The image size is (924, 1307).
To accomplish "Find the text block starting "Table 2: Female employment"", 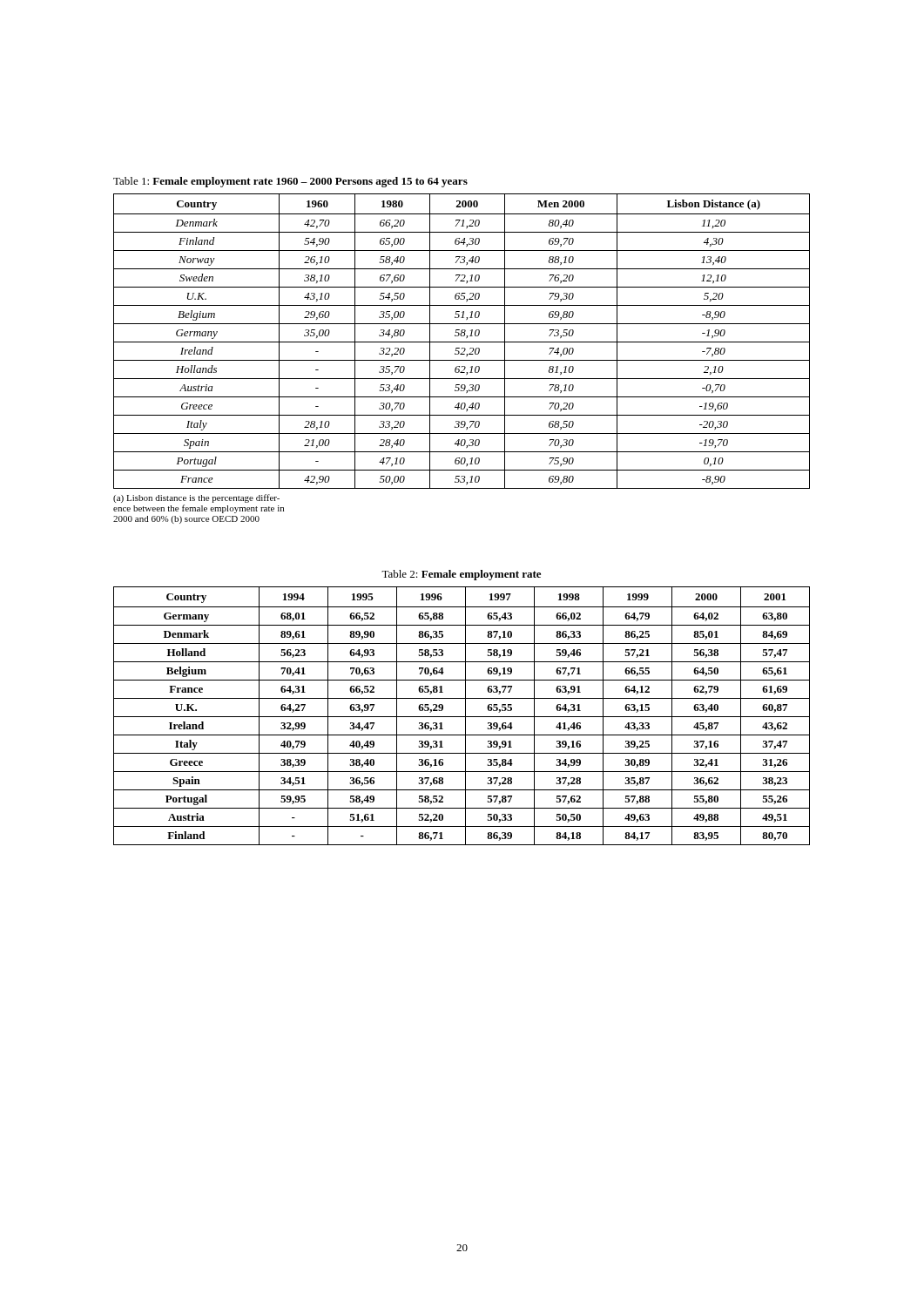I will (x=462, y=574).
